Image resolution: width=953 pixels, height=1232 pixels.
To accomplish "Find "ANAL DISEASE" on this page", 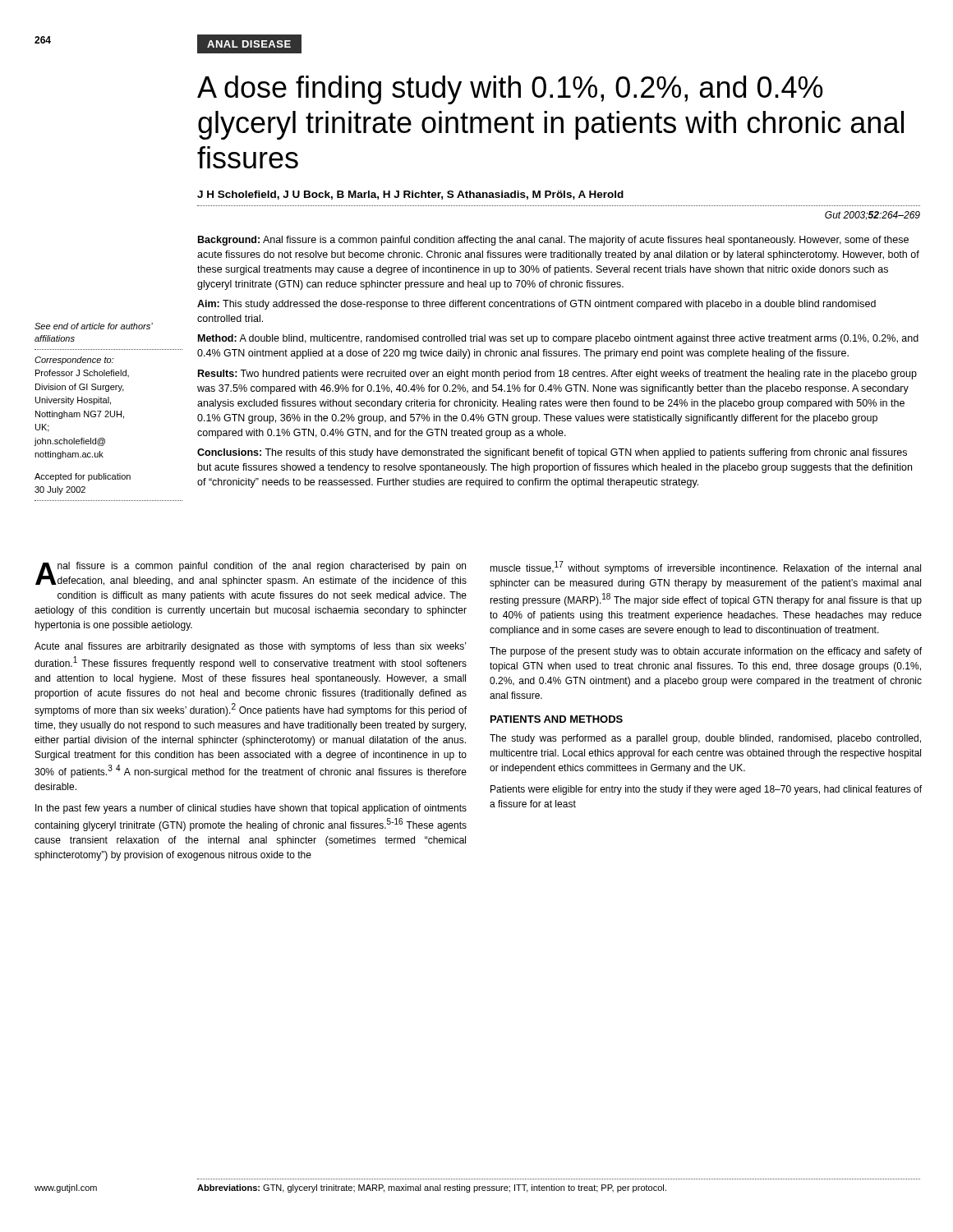I will pyautogui.click(x=249, y=44).
